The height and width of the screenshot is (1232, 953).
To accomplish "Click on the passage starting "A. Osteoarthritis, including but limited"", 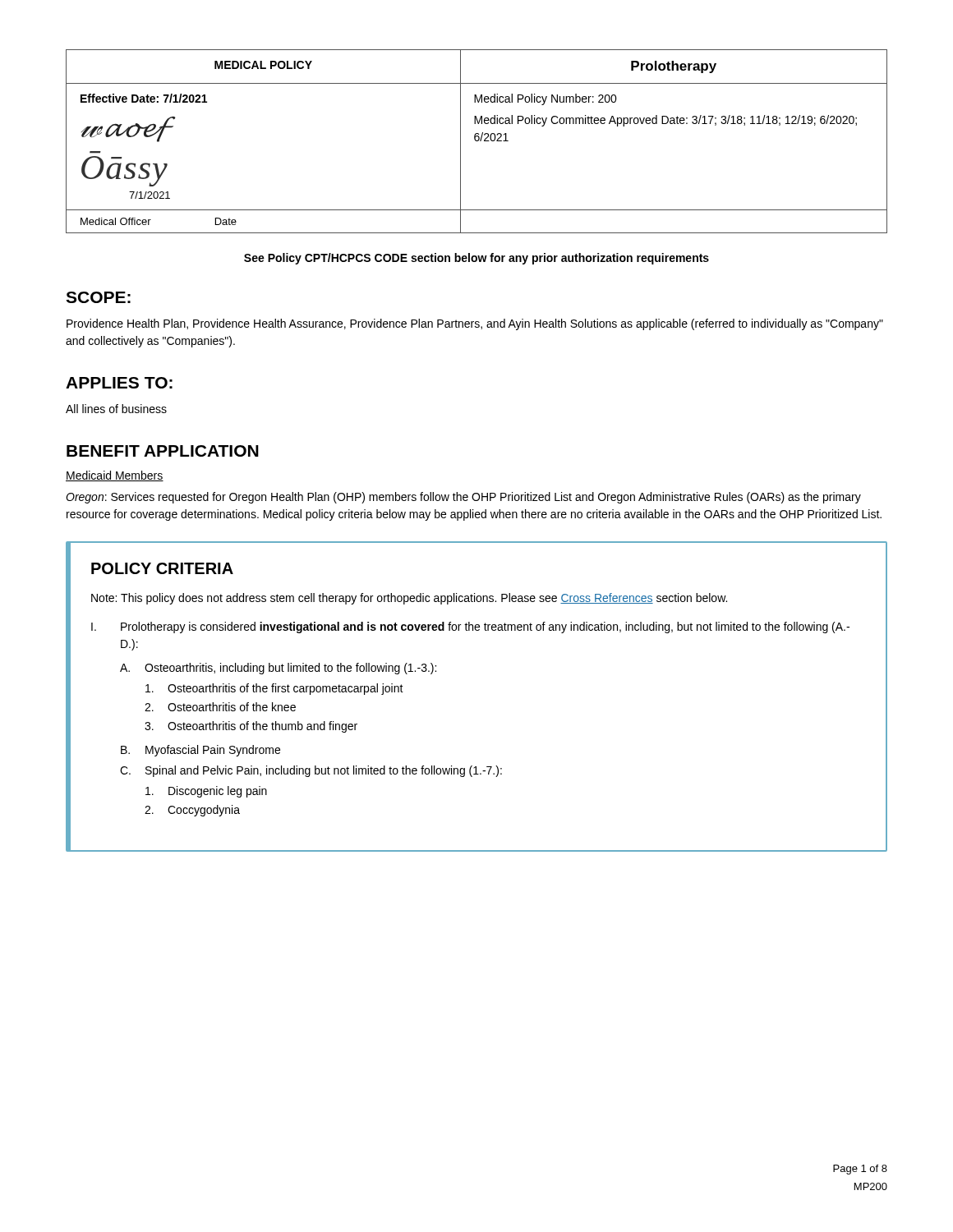I will (x=278, y=669).
